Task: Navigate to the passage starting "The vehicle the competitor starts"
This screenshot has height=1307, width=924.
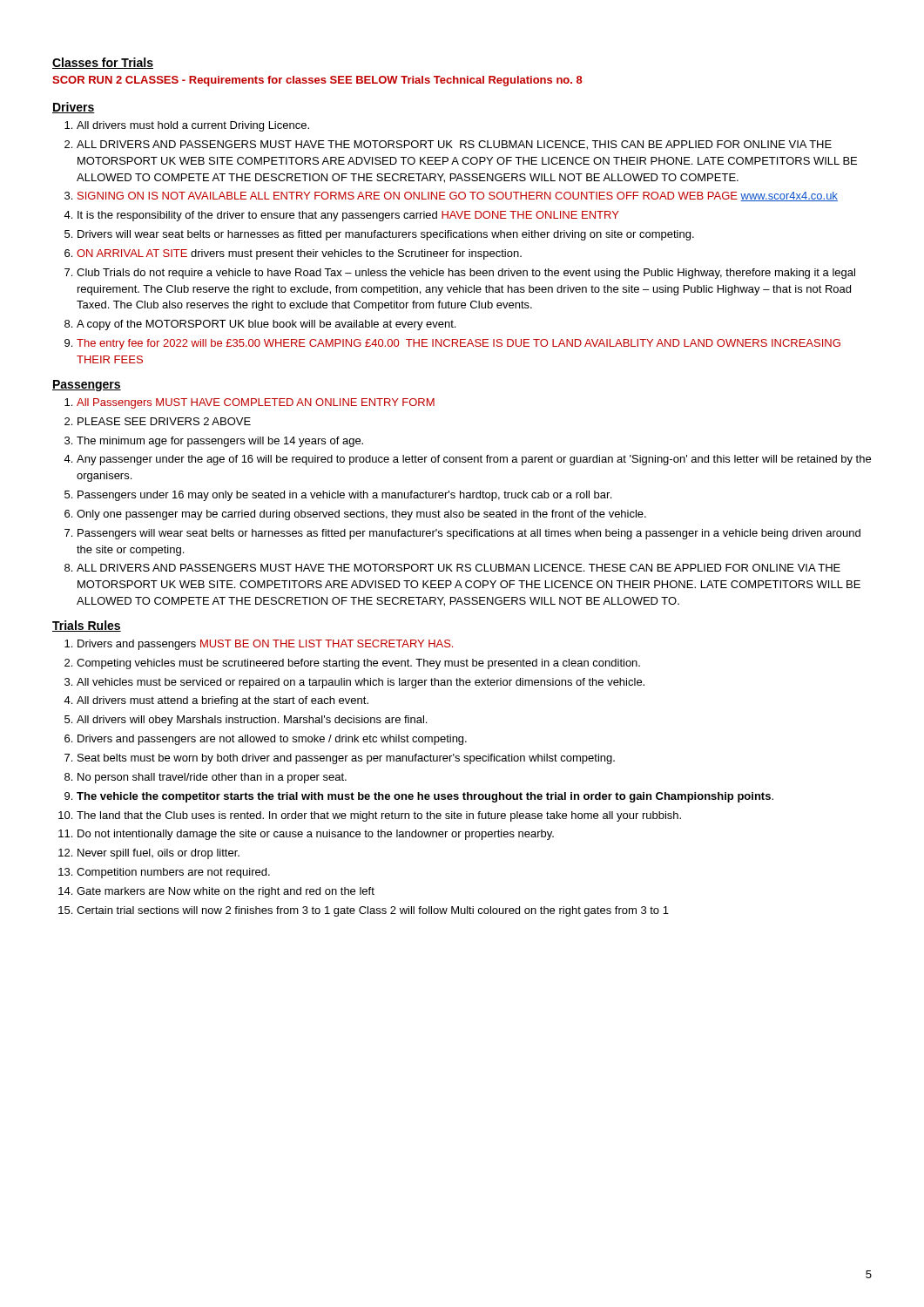Action: click(x=425, y=796)
